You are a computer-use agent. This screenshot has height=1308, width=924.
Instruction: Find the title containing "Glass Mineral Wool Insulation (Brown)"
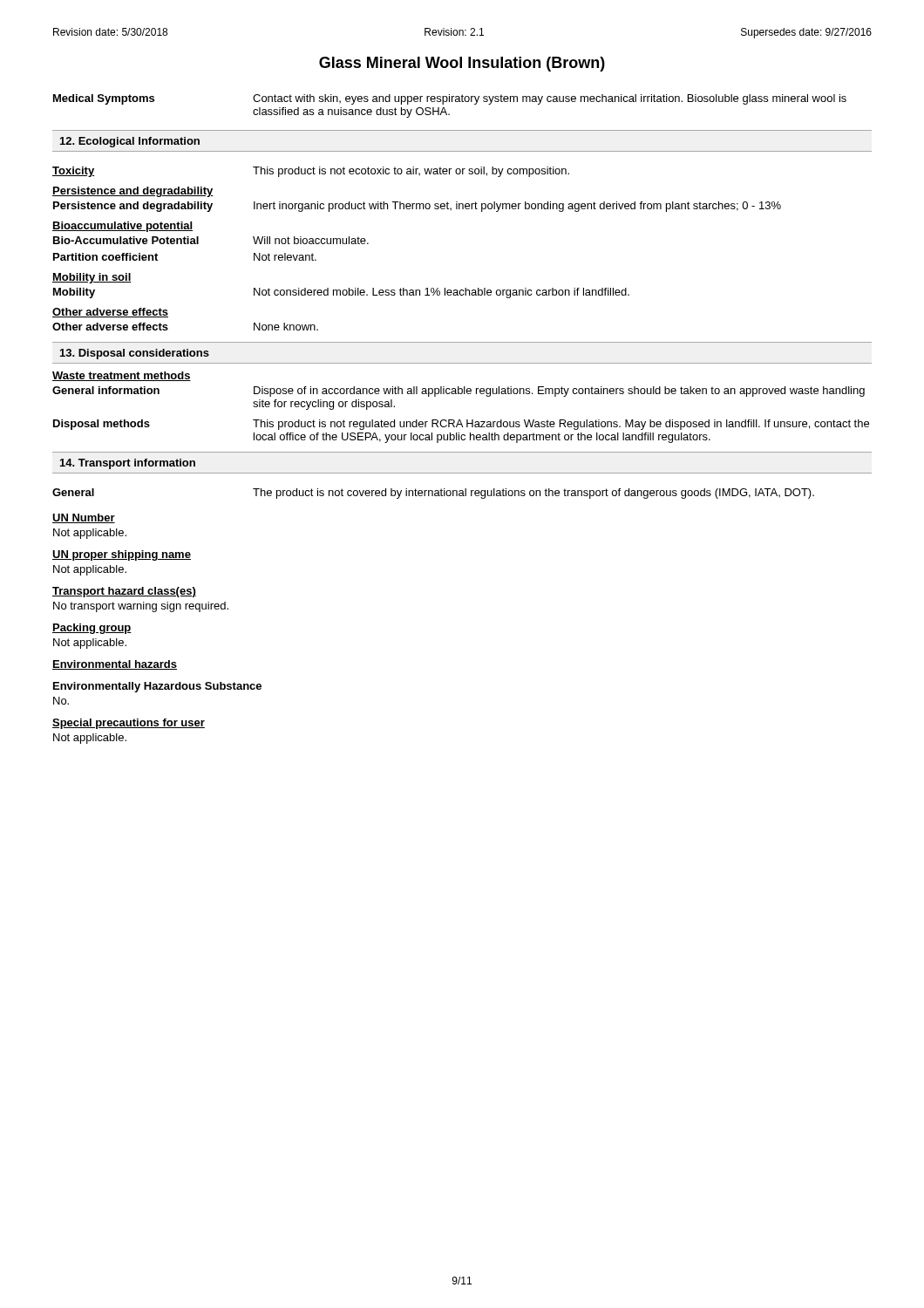click(x=462, y=63)
